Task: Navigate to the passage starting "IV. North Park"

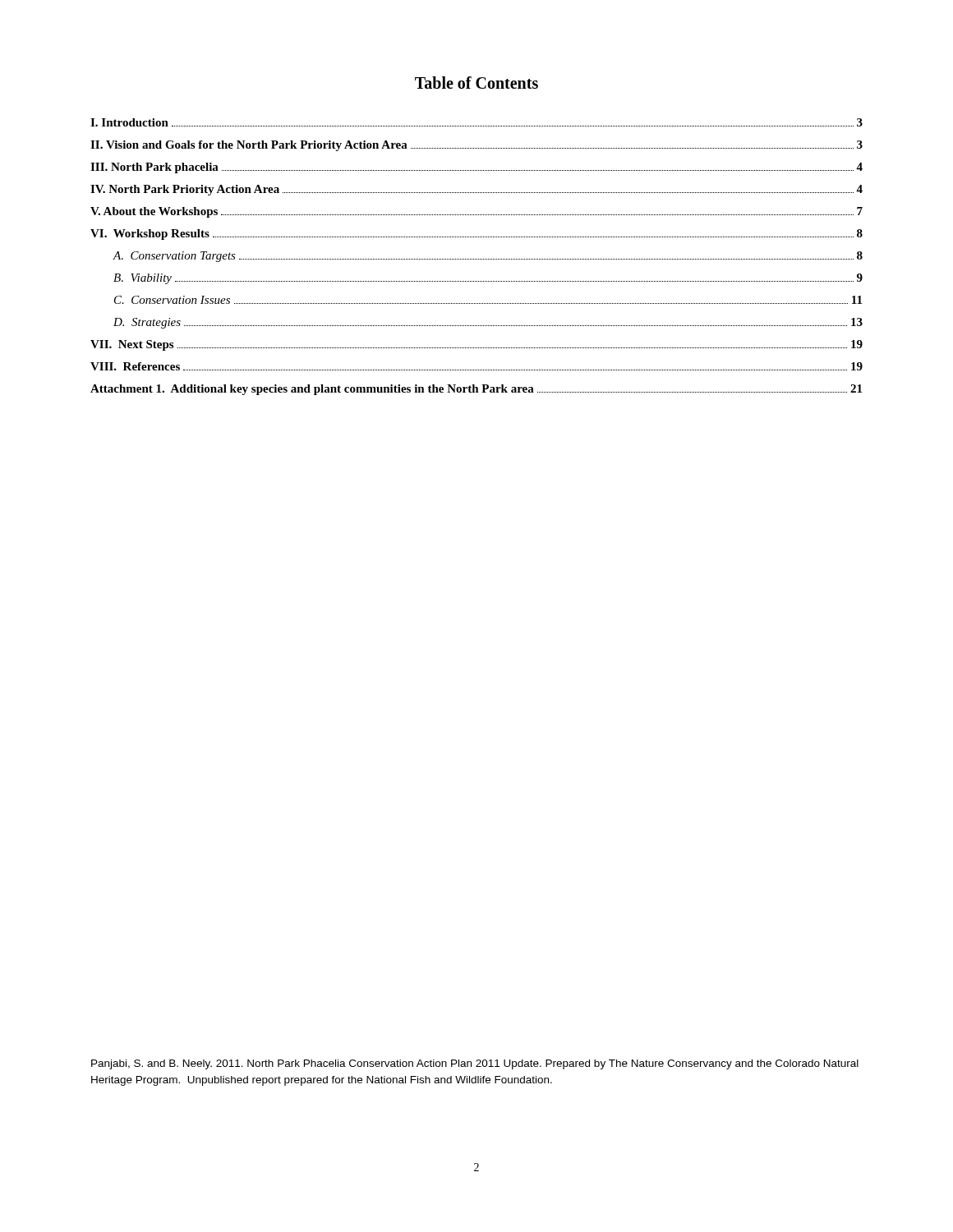Action: pos(476,189)
